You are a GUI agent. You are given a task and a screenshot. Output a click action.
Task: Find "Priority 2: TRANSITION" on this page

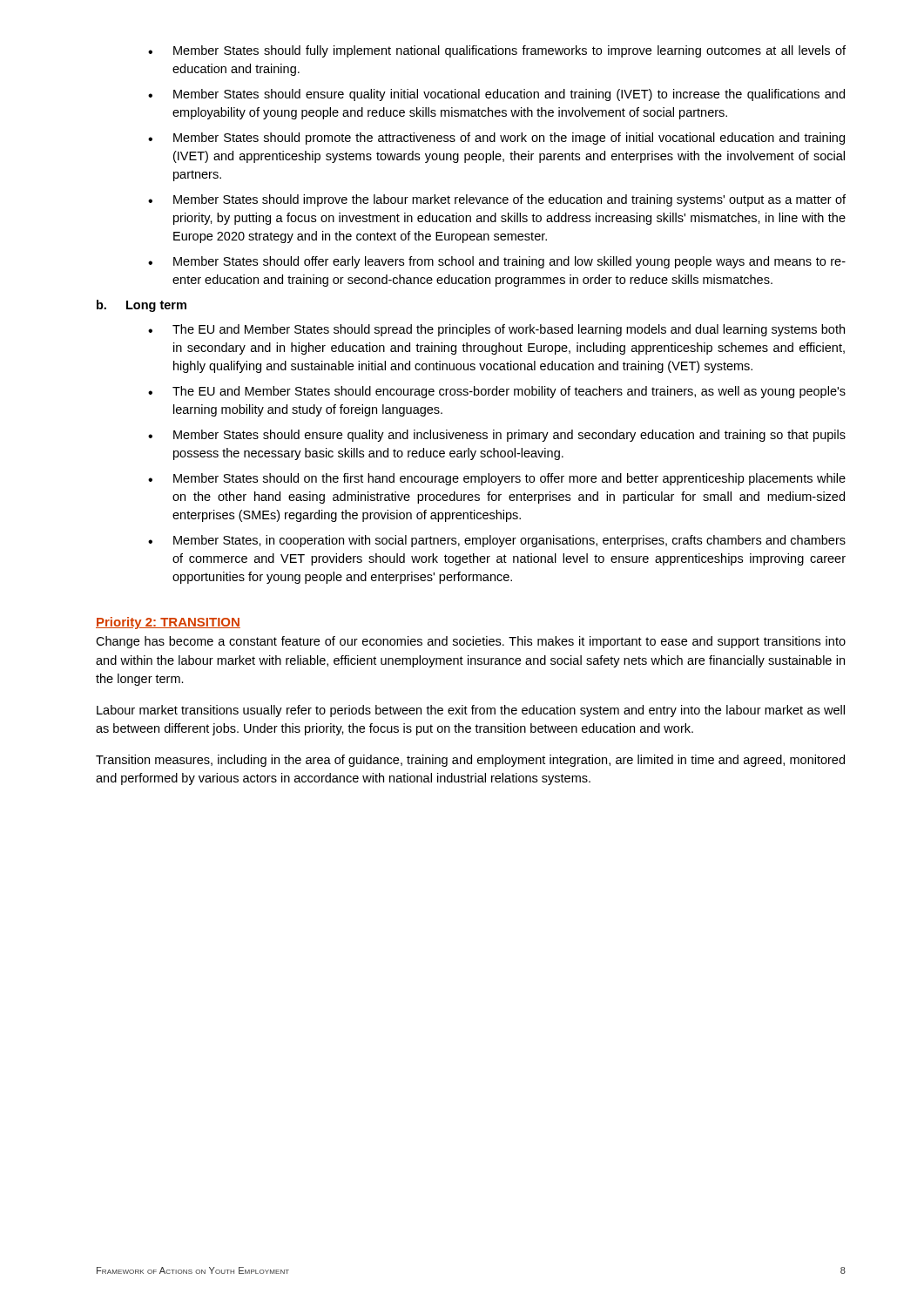click(168, 622)
